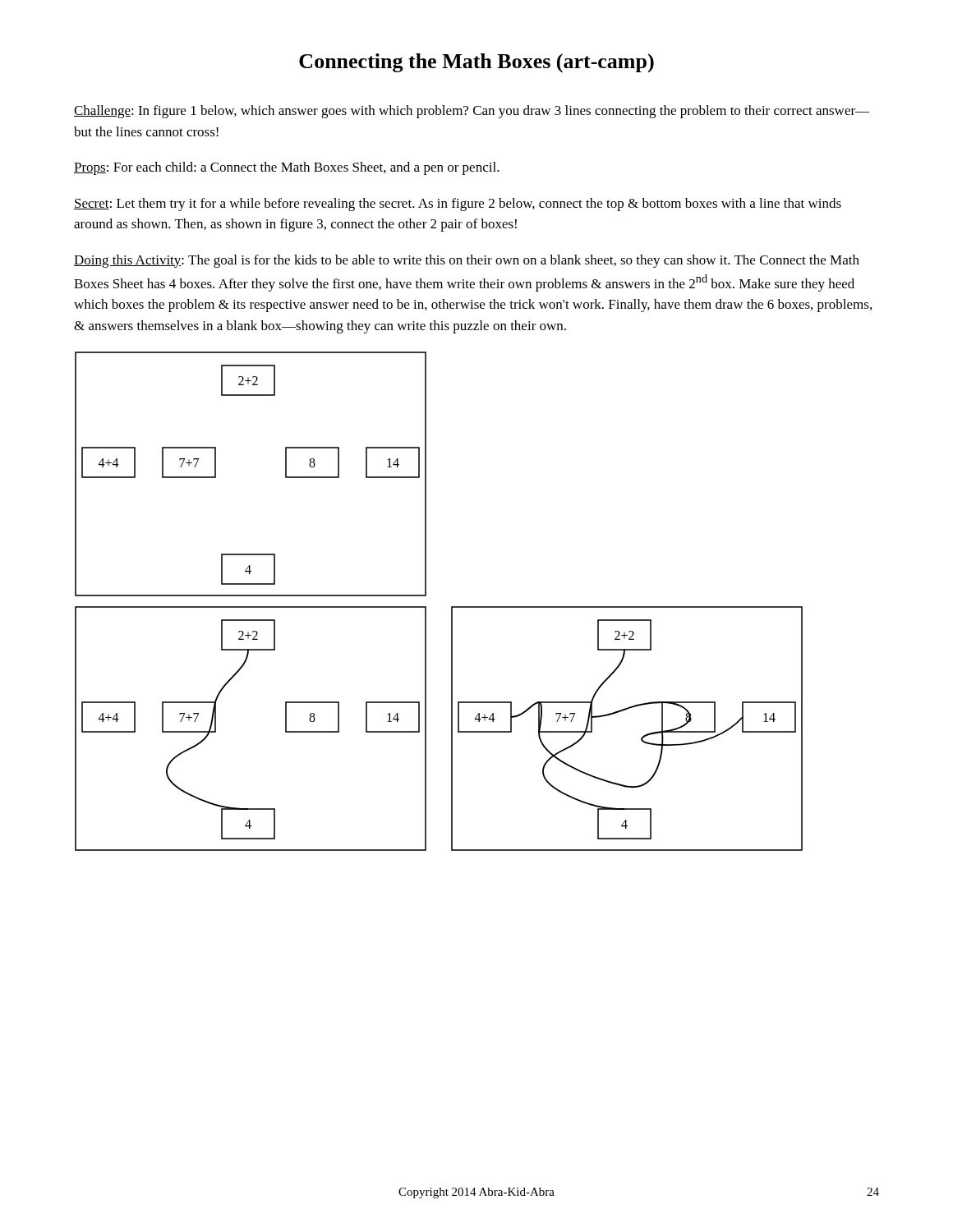Screen dimensions: 1232x953
Task: Click the title
Action: pyautogui.click(x=476, y=62)
